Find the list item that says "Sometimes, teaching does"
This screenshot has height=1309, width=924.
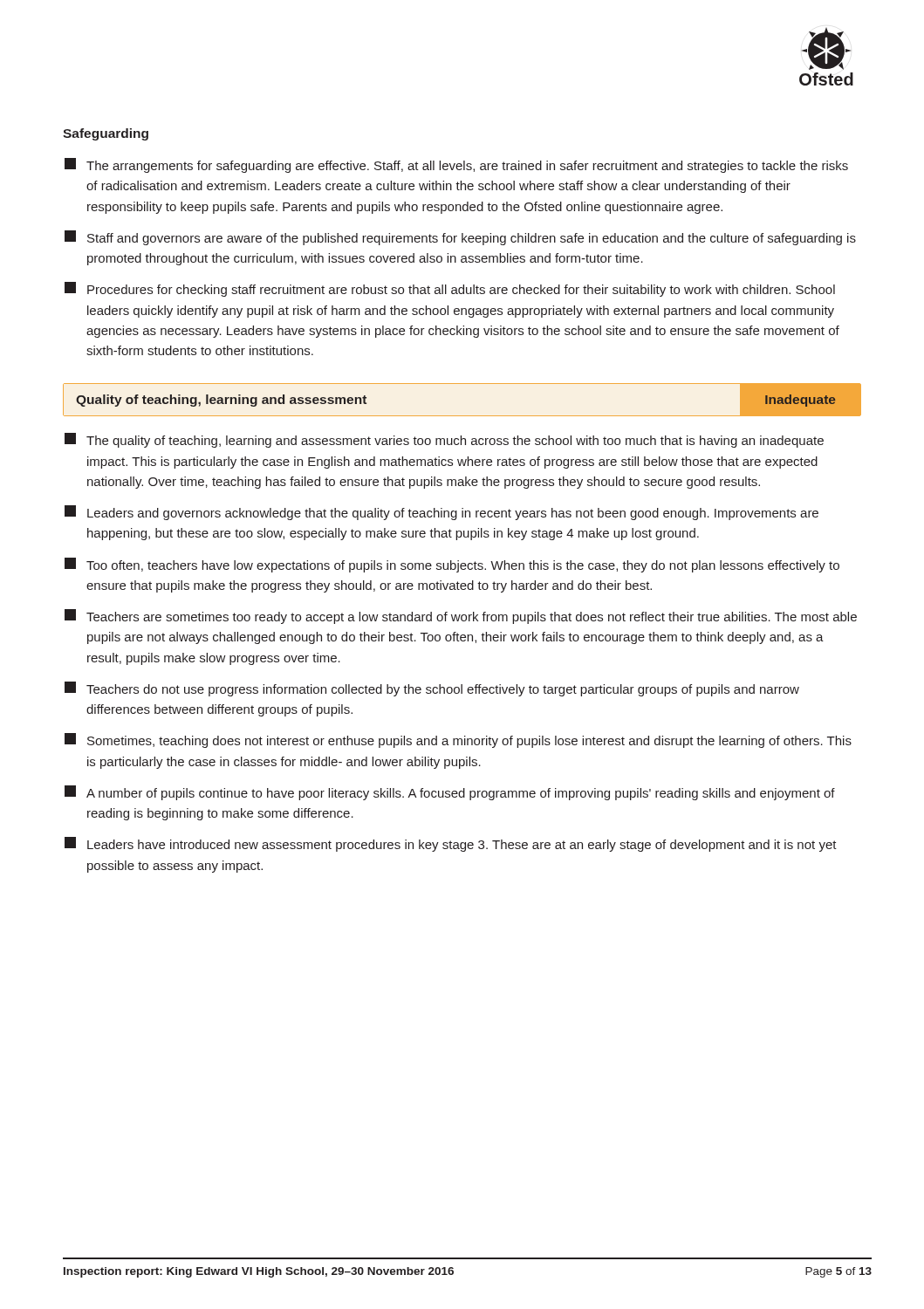[463, 751]
